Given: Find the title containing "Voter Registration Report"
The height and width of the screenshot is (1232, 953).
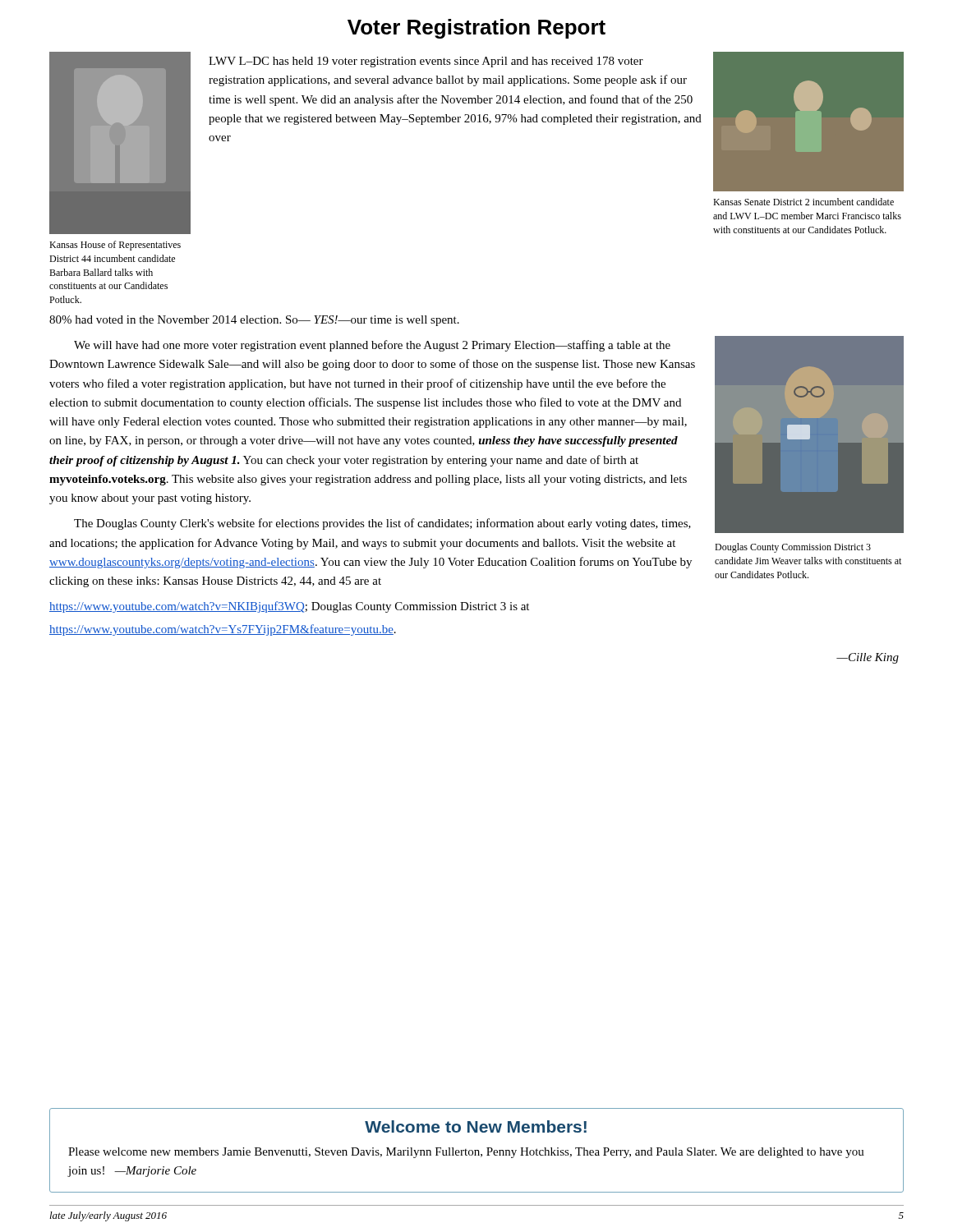Looking at the screenshot, I should pyautogui.click(x=476, y=28).
